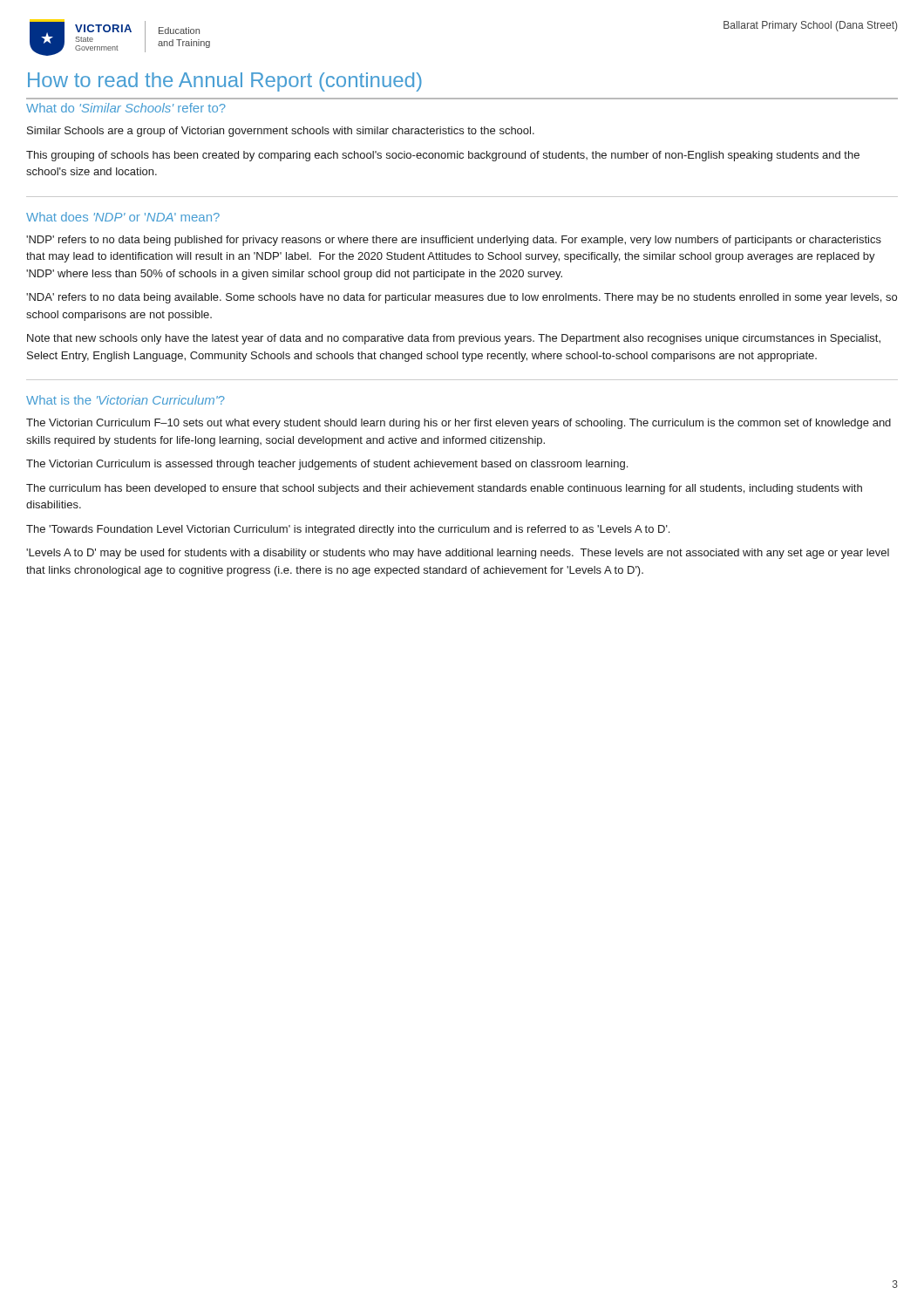Select the title containing "How to read the Annual Report (continued)"

pyautogui.click(x=224, y=80)
